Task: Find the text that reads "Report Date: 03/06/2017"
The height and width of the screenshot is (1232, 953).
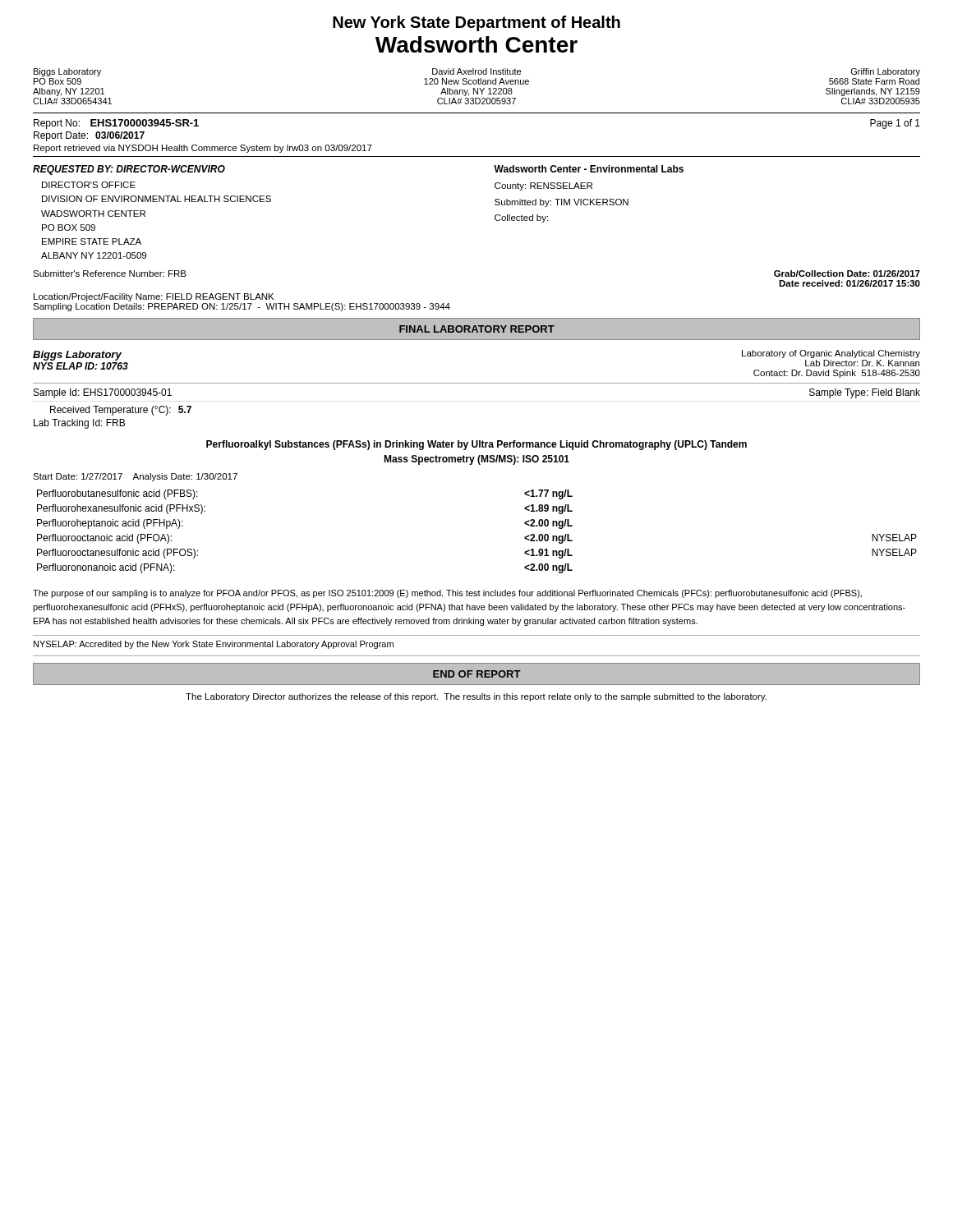Action: [89, 136]
